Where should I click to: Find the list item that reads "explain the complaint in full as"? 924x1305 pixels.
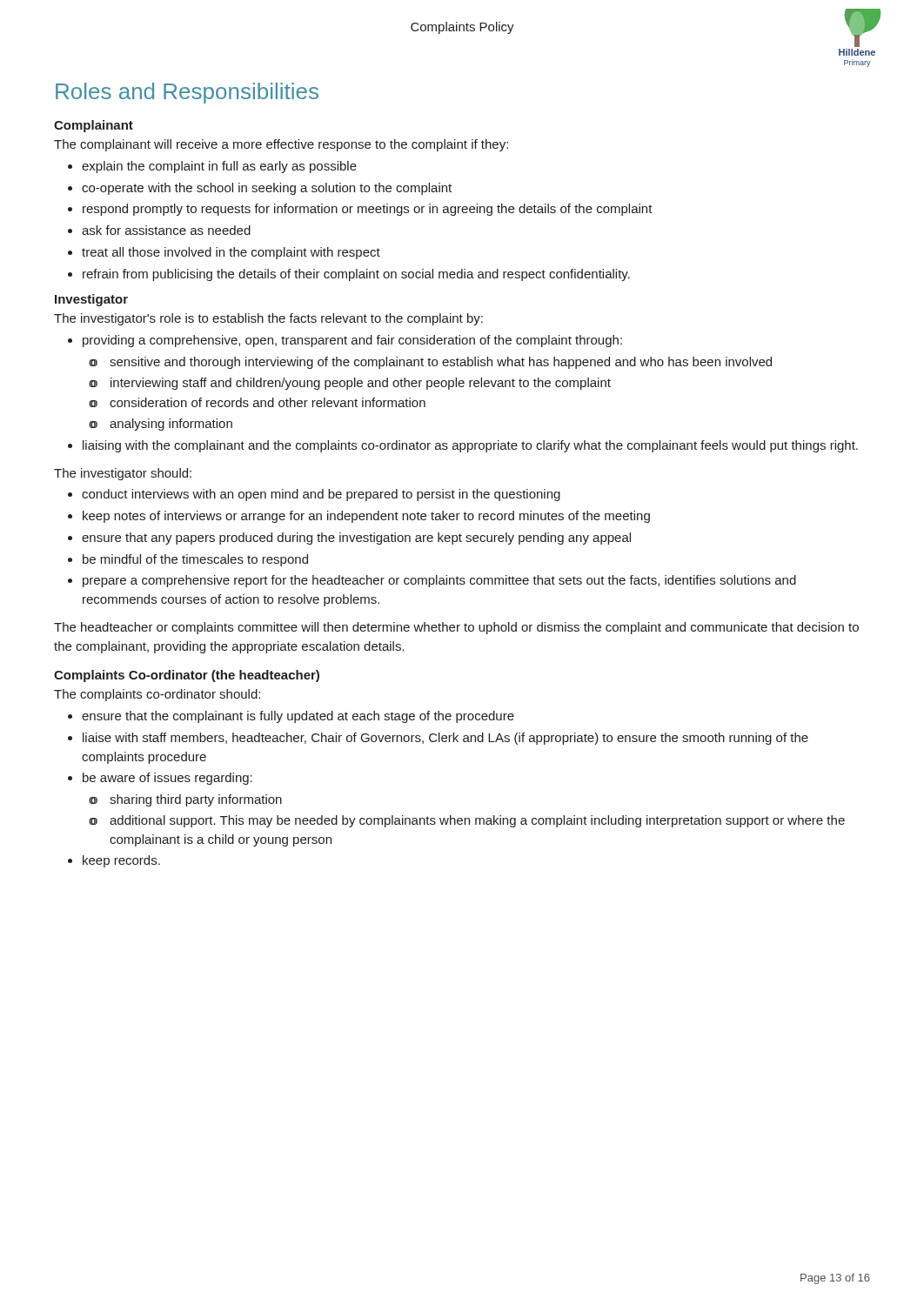coord(212,167)
